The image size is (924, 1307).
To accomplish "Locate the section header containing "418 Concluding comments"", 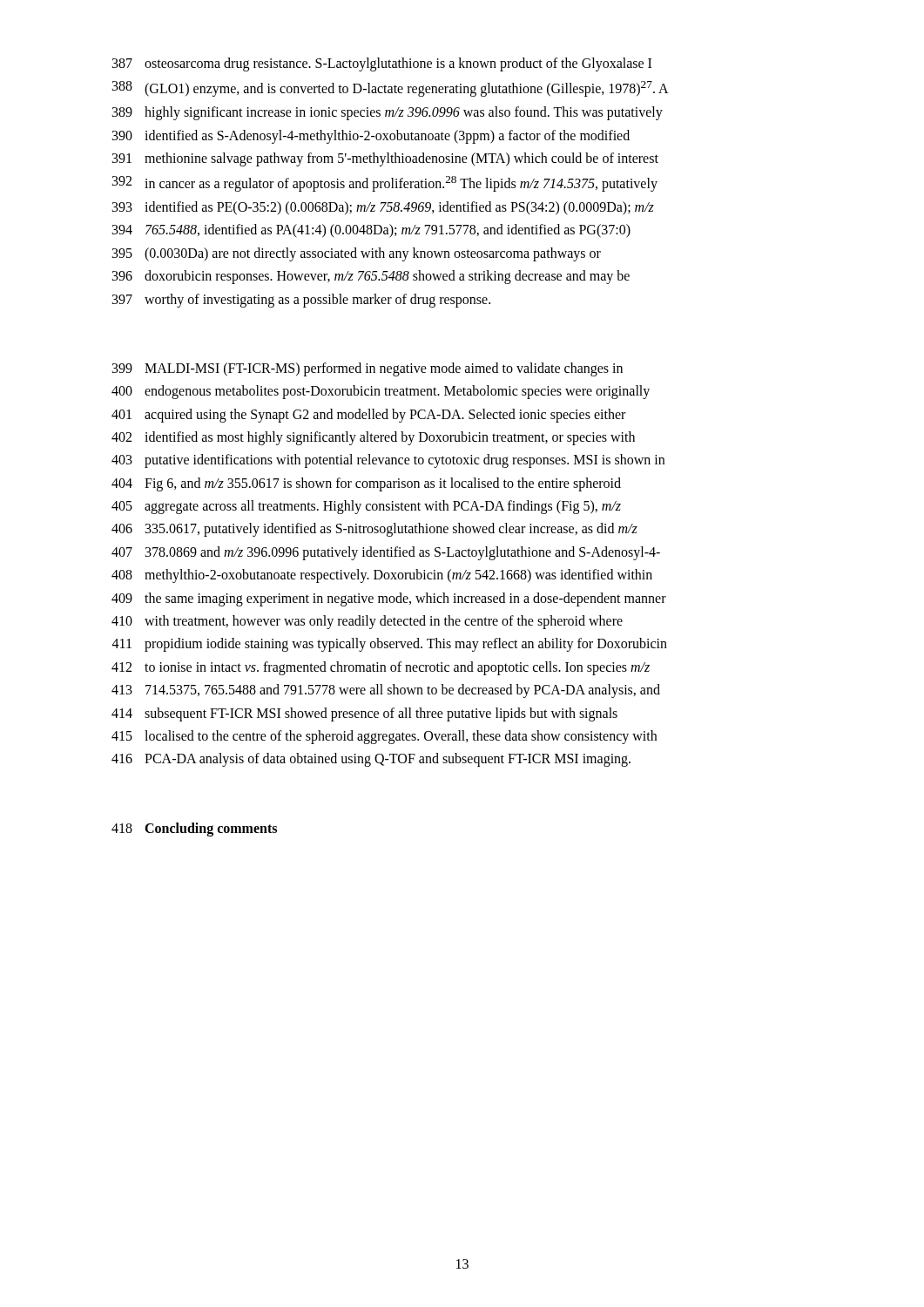I will pyautogui.click(x=194, y=830).
